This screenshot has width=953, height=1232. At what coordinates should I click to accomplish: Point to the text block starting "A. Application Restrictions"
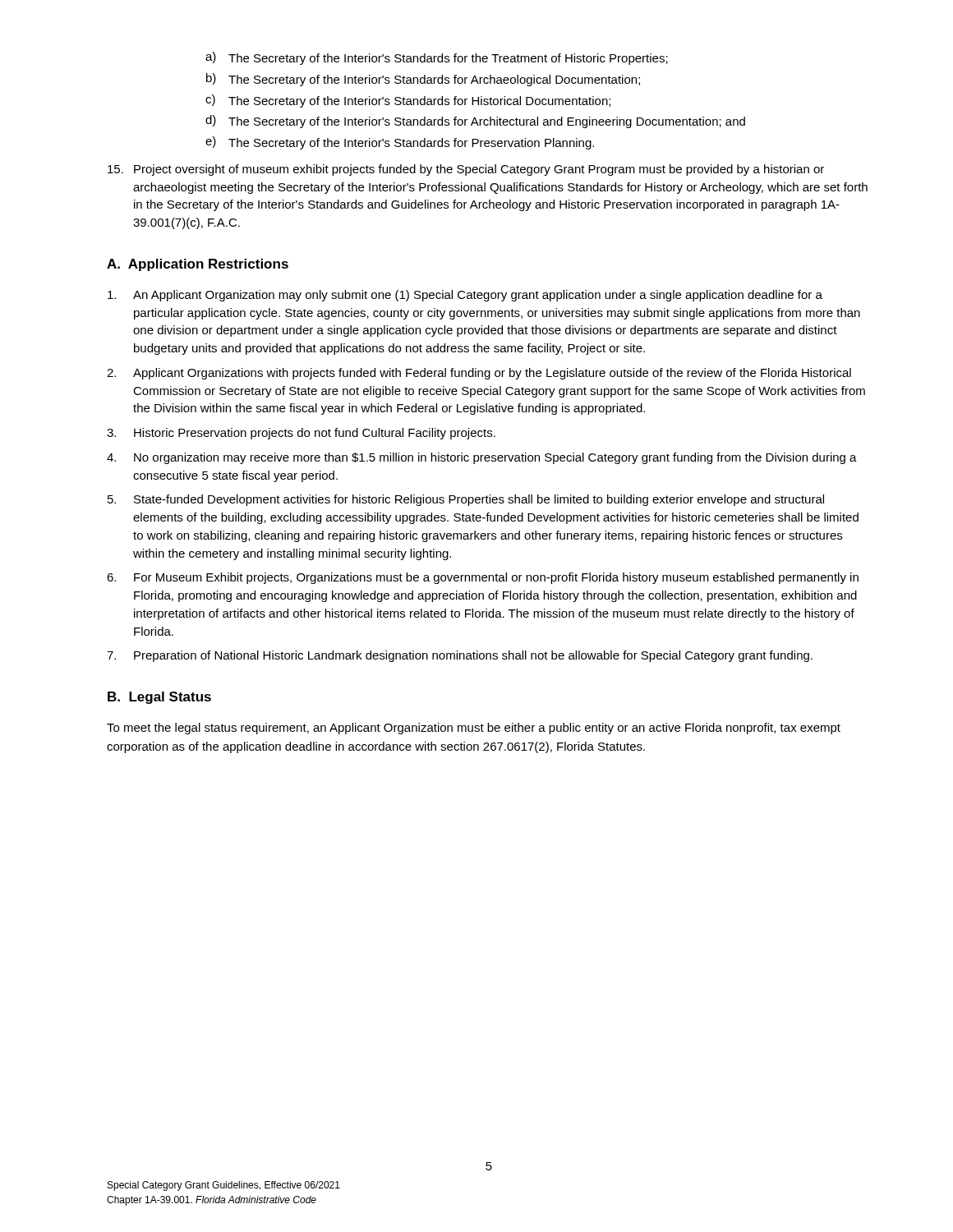[x=198, y=264]
